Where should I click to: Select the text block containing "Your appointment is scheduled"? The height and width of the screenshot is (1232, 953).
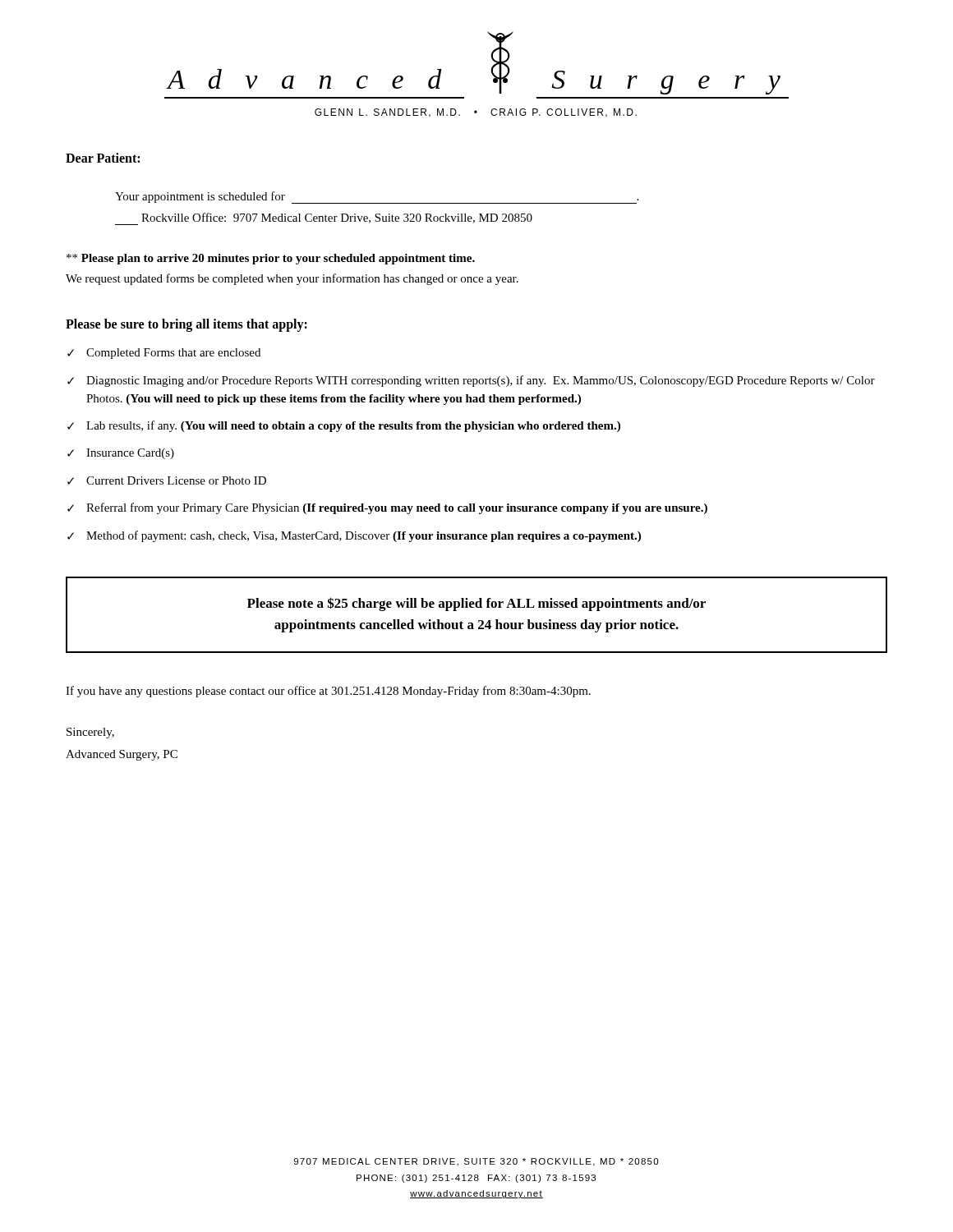tap(377, 196)
